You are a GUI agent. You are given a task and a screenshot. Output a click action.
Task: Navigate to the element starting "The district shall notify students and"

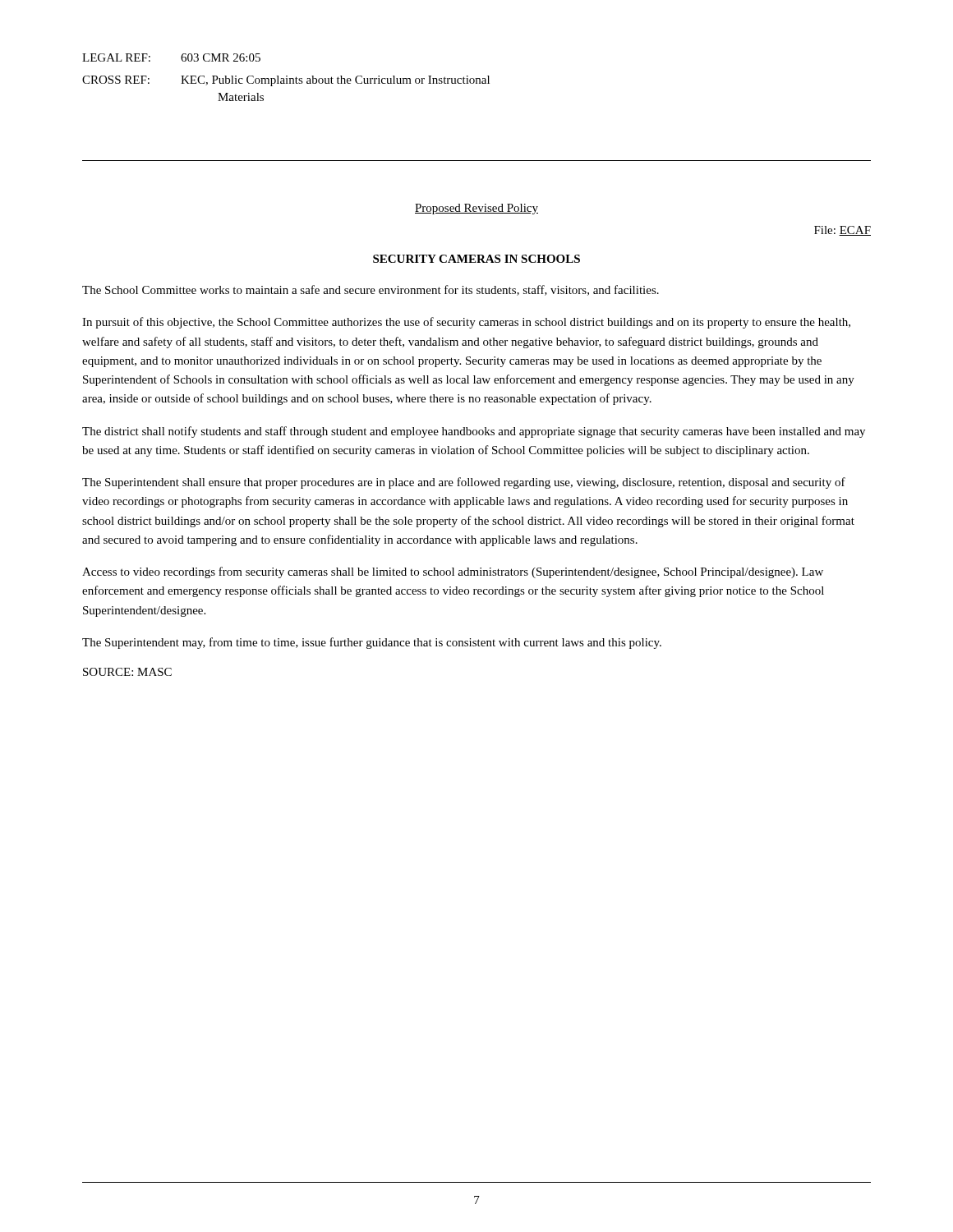(x=474, y=440)
